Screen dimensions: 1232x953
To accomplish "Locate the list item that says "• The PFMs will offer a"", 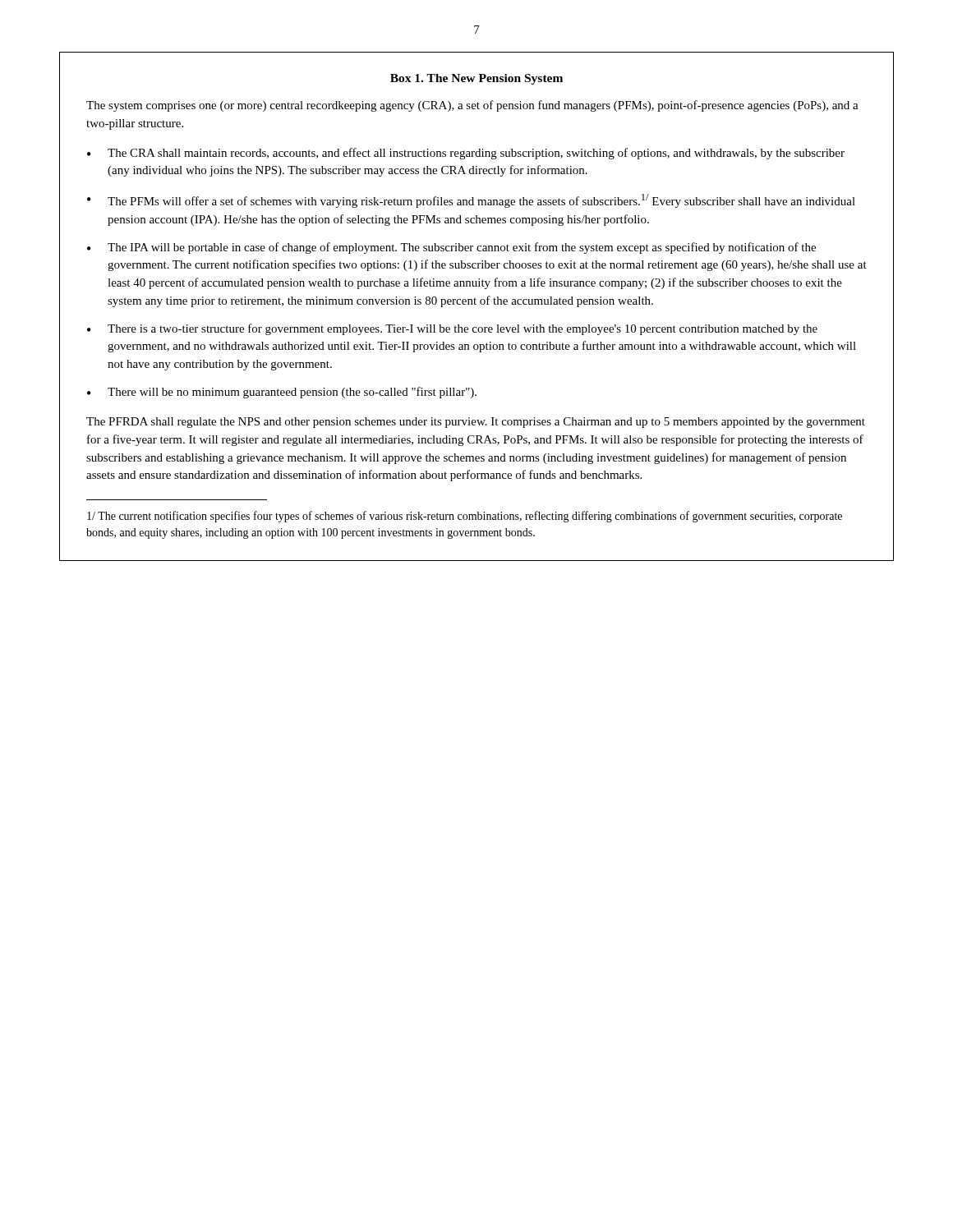I will [x=476, y=209].
